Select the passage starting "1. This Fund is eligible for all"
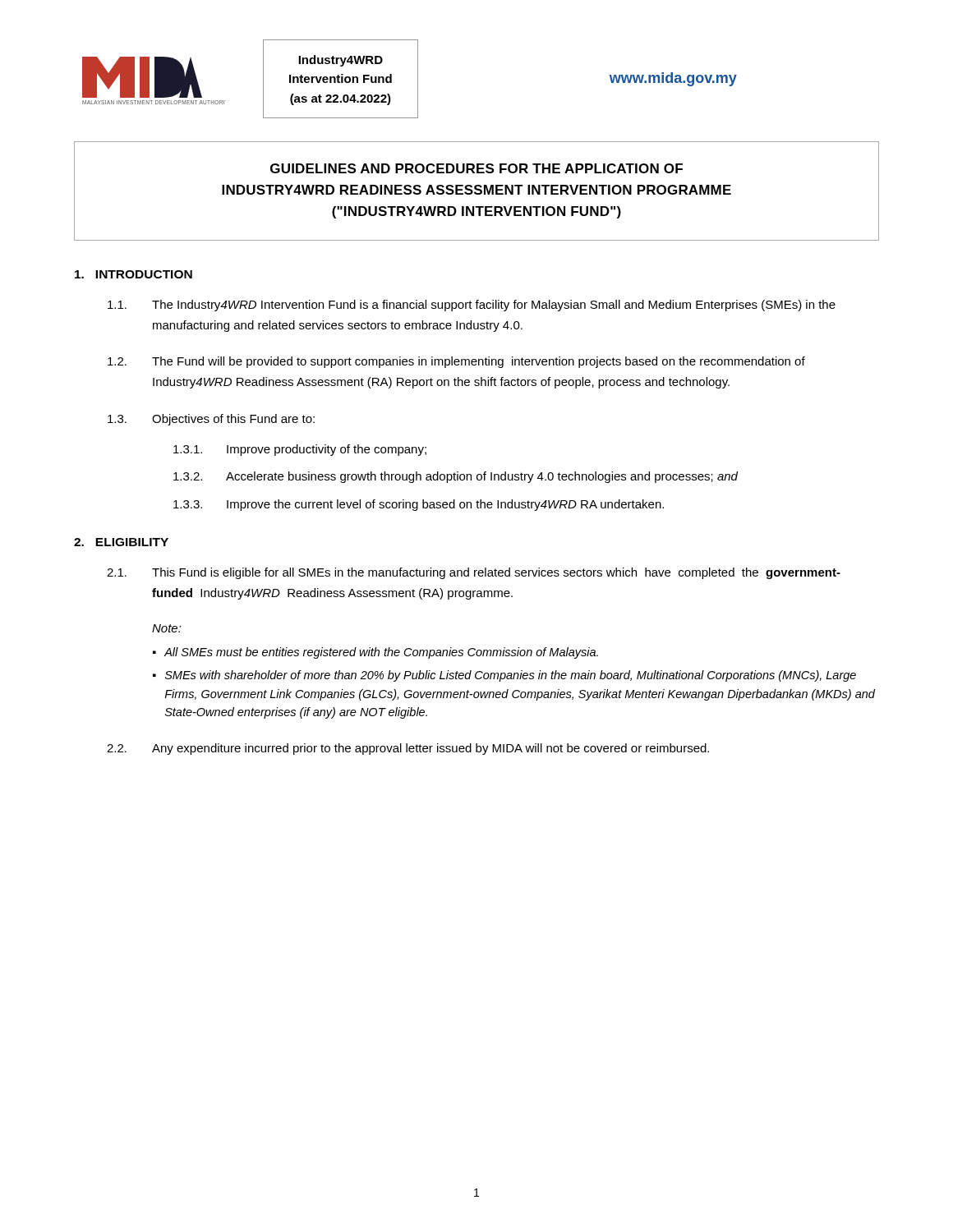 tap(493, 583)
